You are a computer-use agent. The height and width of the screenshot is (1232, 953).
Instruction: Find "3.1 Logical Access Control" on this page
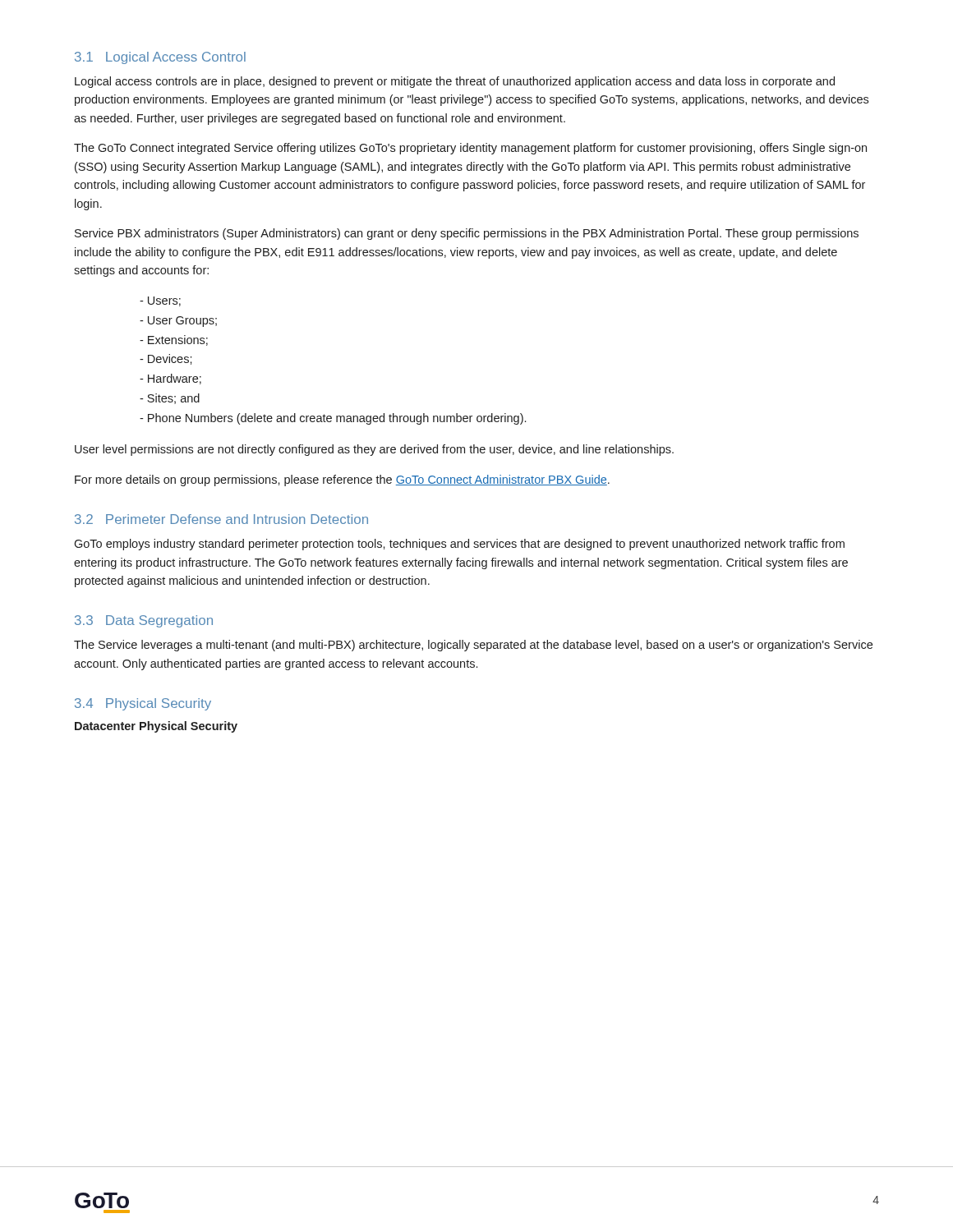tap(160, 57)
